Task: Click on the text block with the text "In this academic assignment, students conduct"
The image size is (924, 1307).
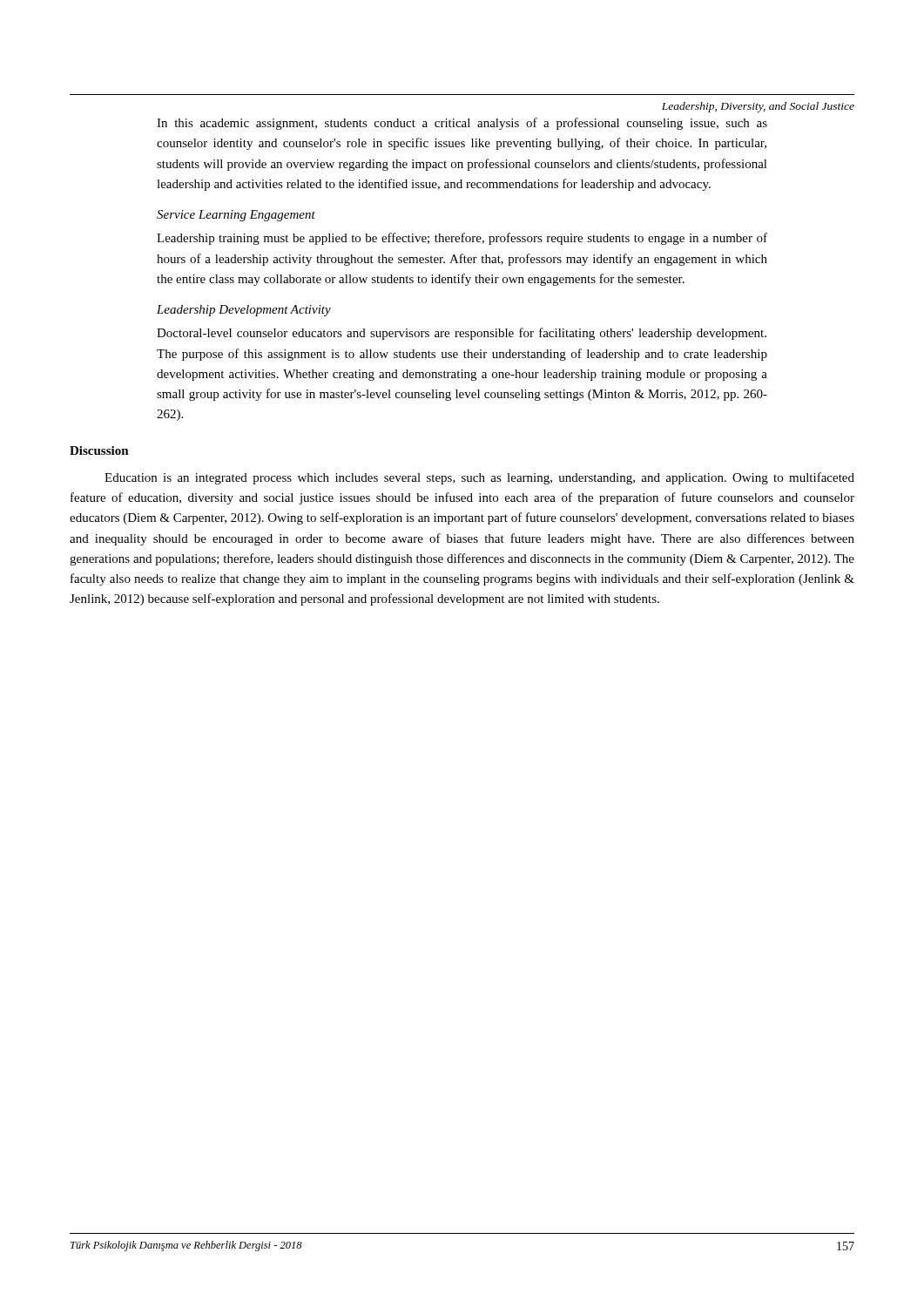Action: [x=462, y=153]
